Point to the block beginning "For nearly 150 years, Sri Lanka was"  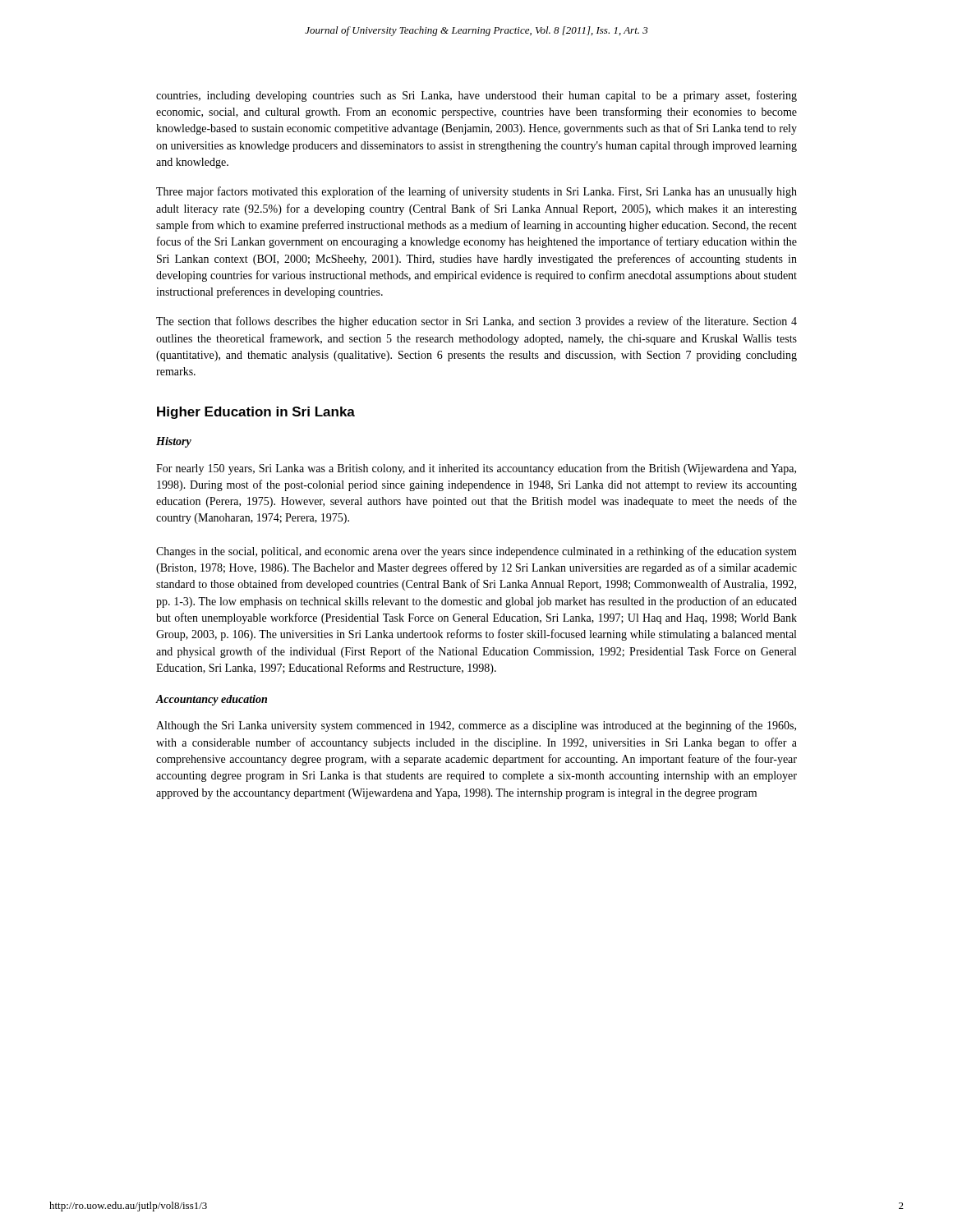(x=476, y=493)
